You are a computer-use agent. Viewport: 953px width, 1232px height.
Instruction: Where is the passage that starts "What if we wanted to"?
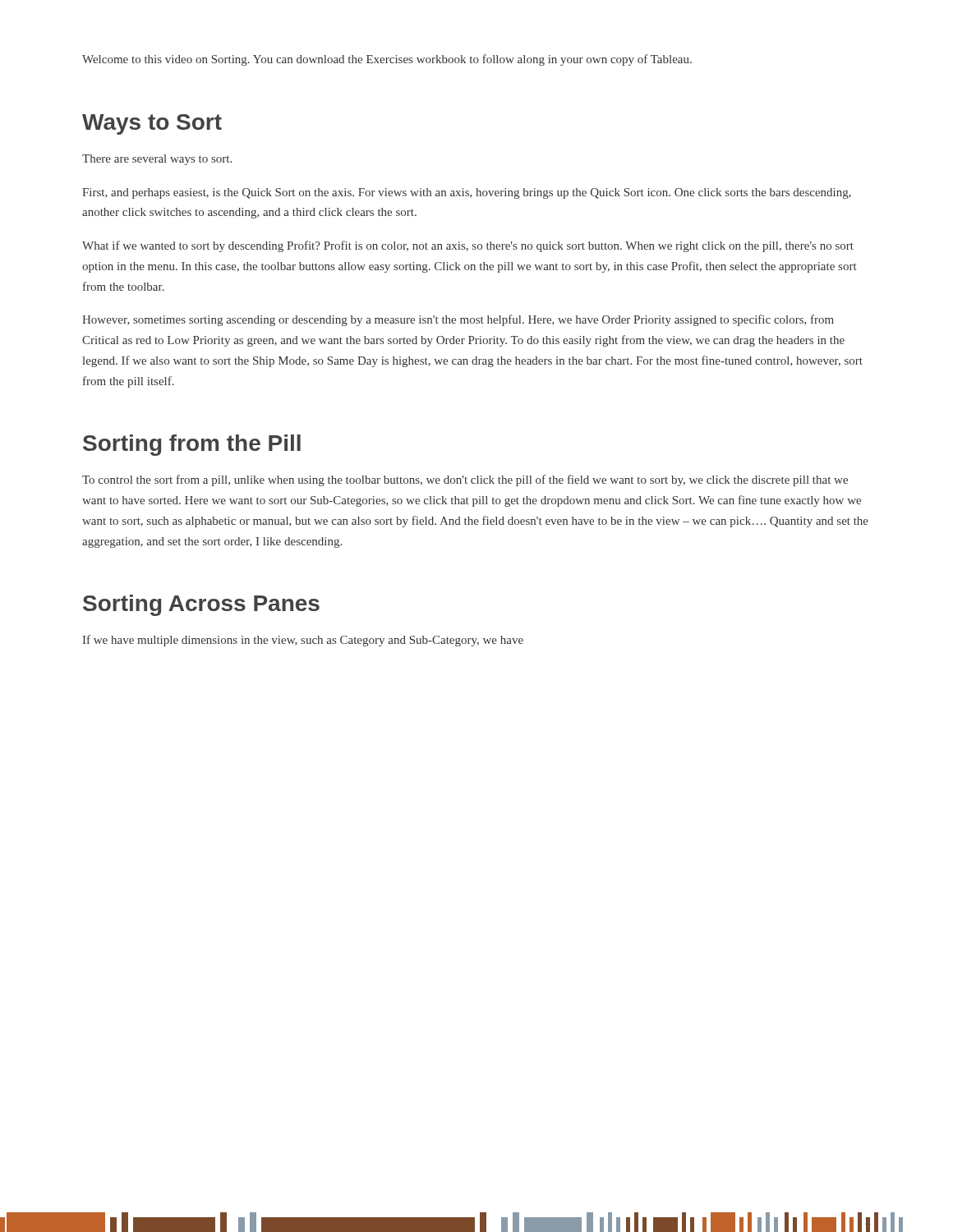469,266
